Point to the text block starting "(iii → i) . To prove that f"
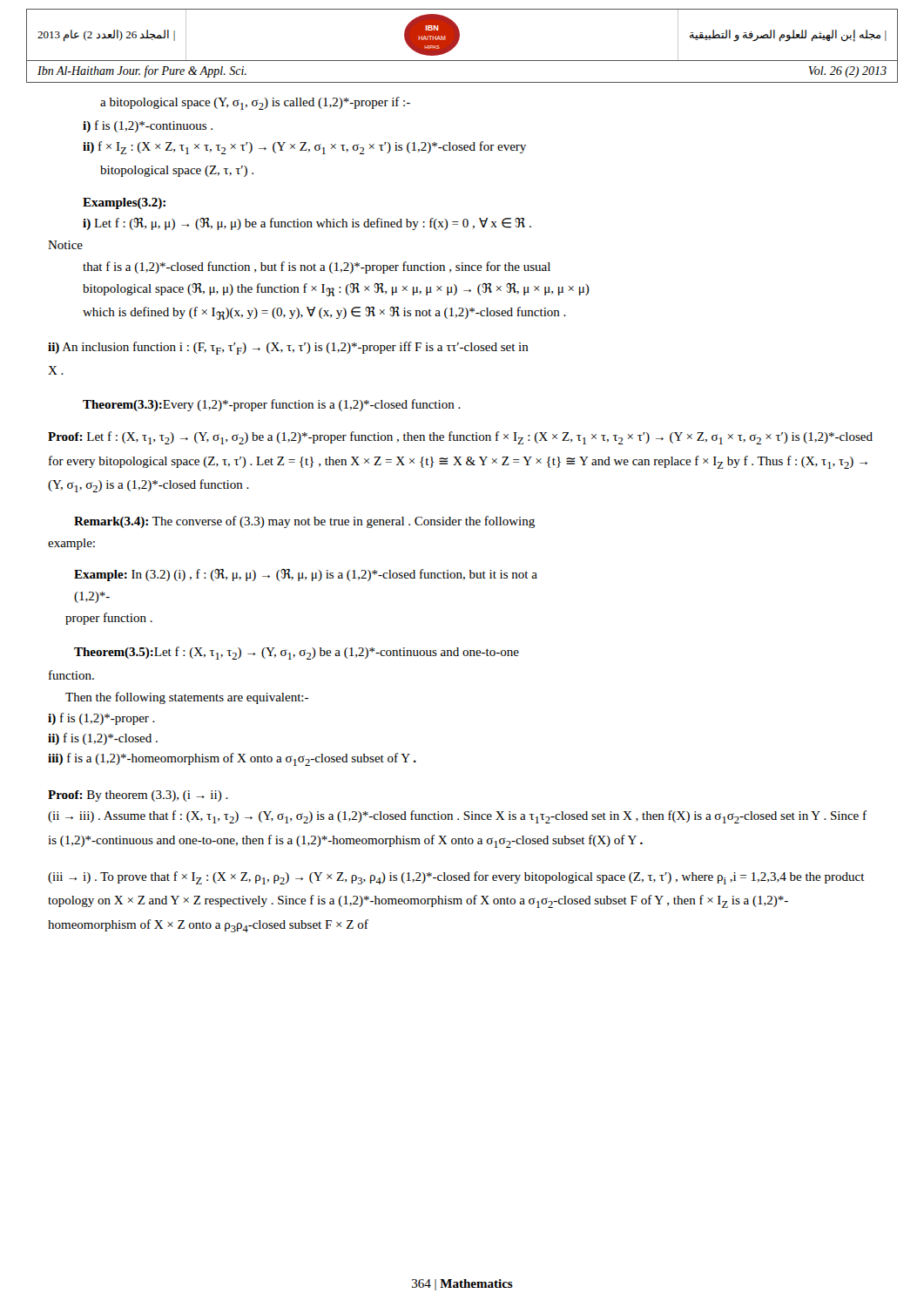 tap(456, 902)
